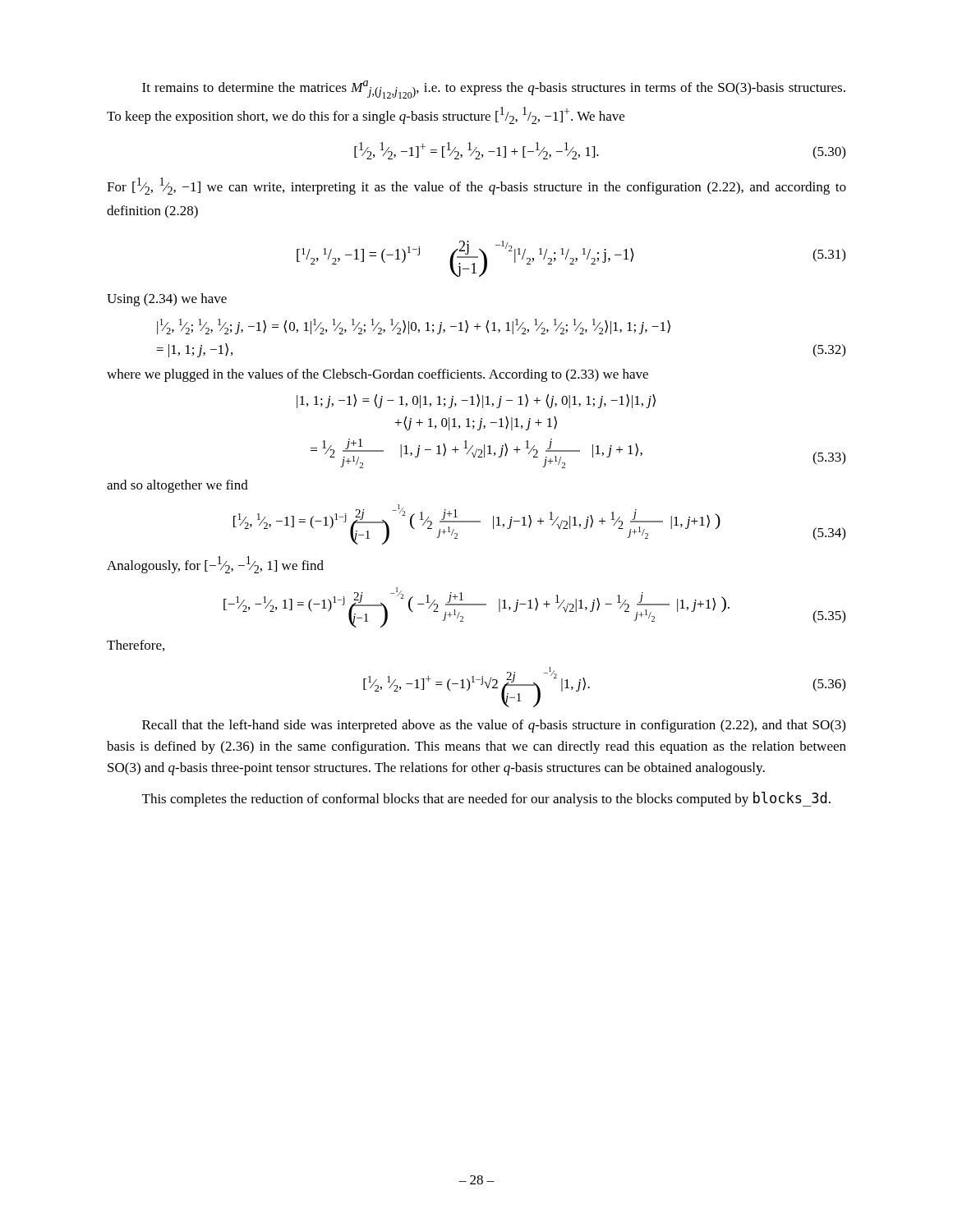Screen dimensions: 1232x953
Task: Click the formula that begins "|1⁄2, 1⁄2; 1⁄2, 1⁄2;"
Action: pos(476,337)
